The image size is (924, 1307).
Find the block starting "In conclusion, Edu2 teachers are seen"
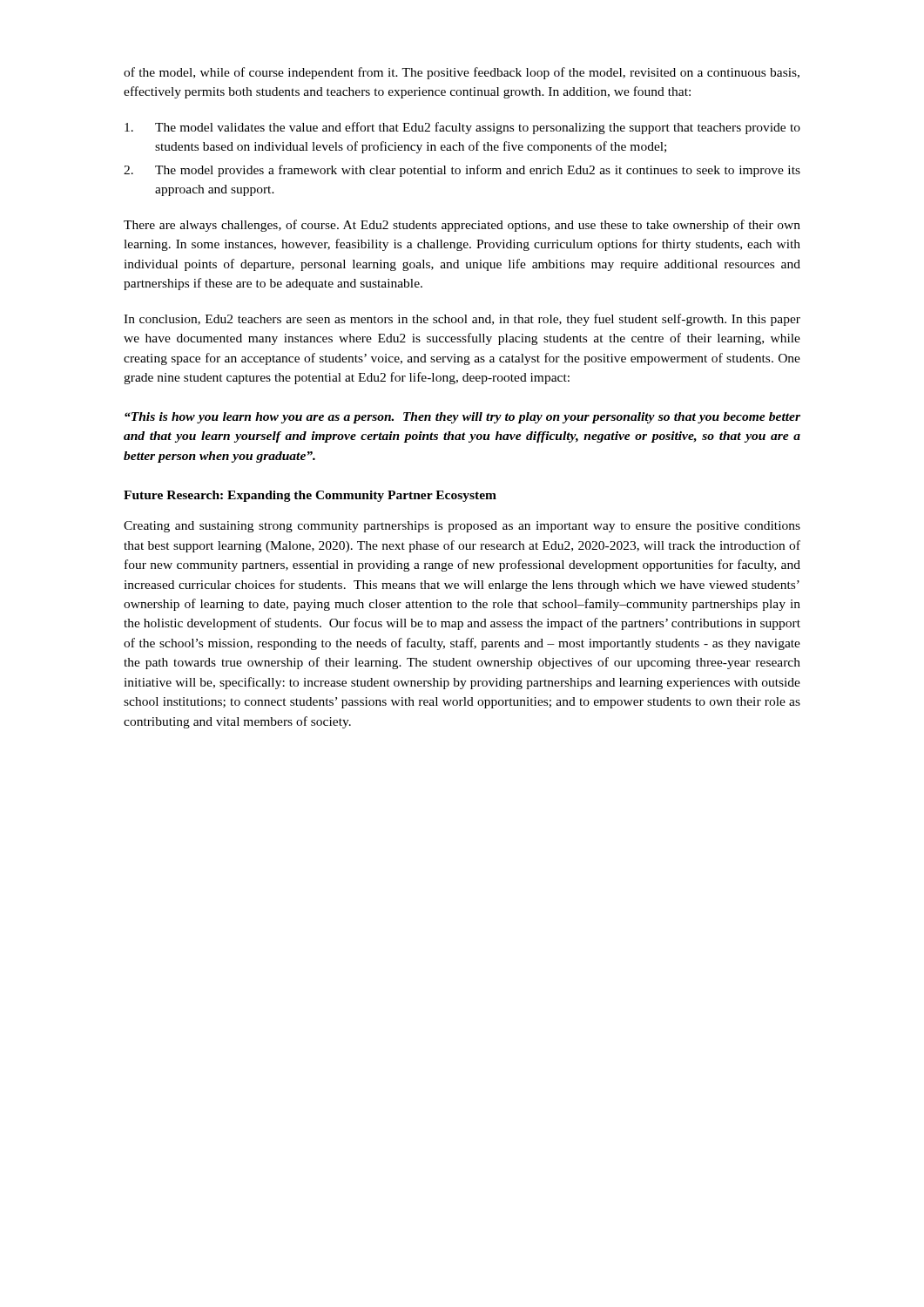click(x=462, y=348)
